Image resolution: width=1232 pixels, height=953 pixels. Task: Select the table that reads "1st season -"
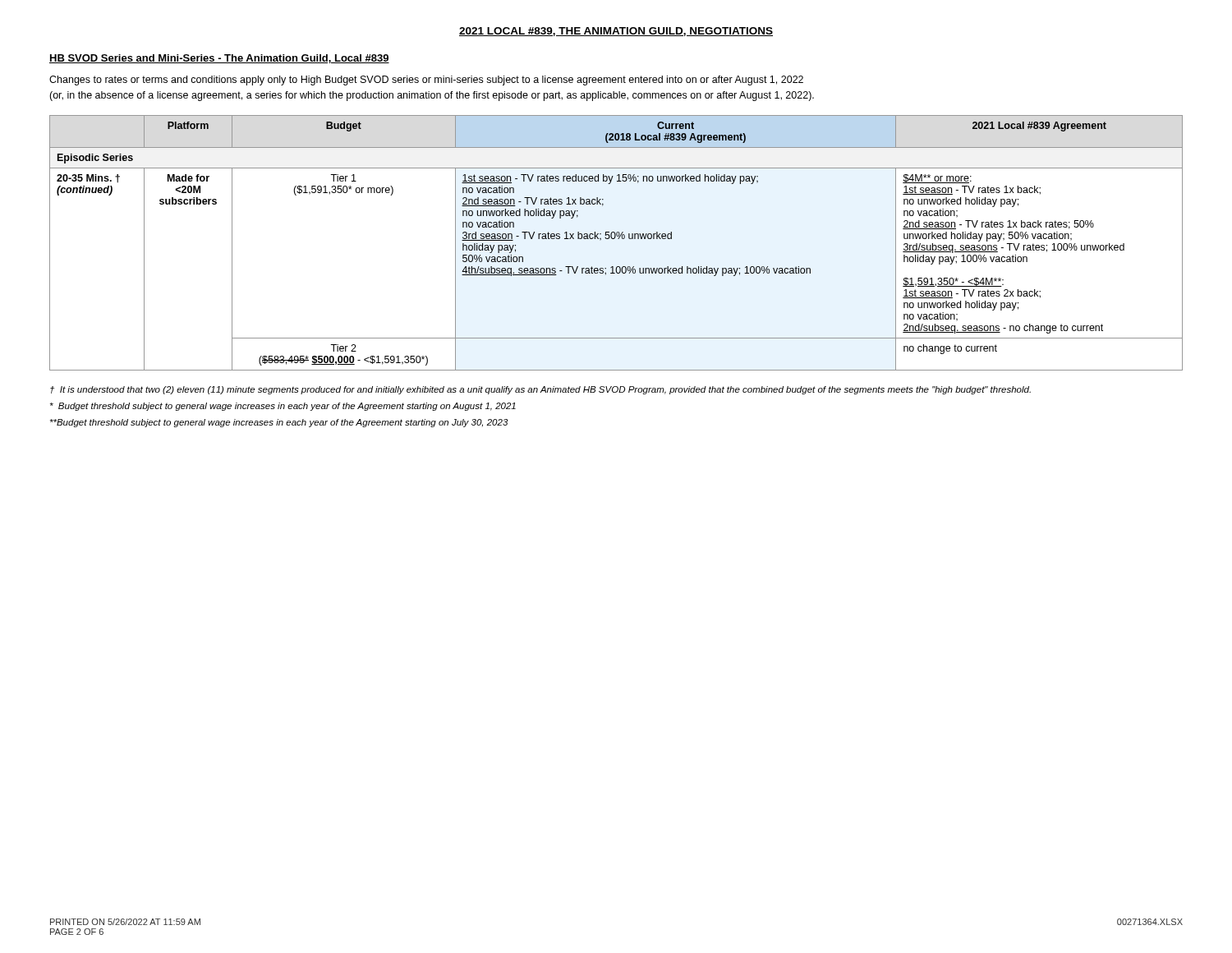pos(616,242)
